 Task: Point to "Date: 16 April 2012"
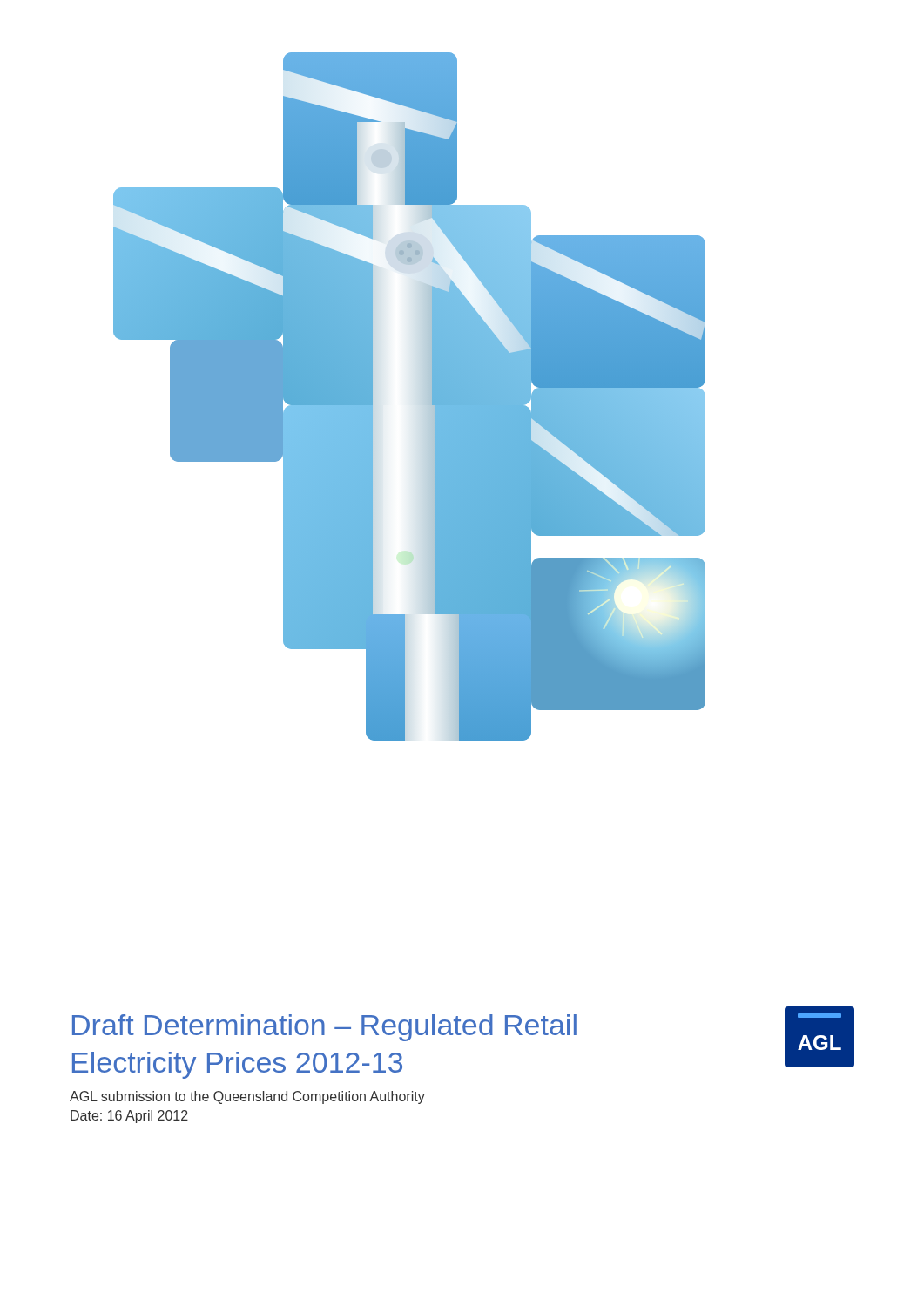pyautogui.click(x=129, y=1116)
